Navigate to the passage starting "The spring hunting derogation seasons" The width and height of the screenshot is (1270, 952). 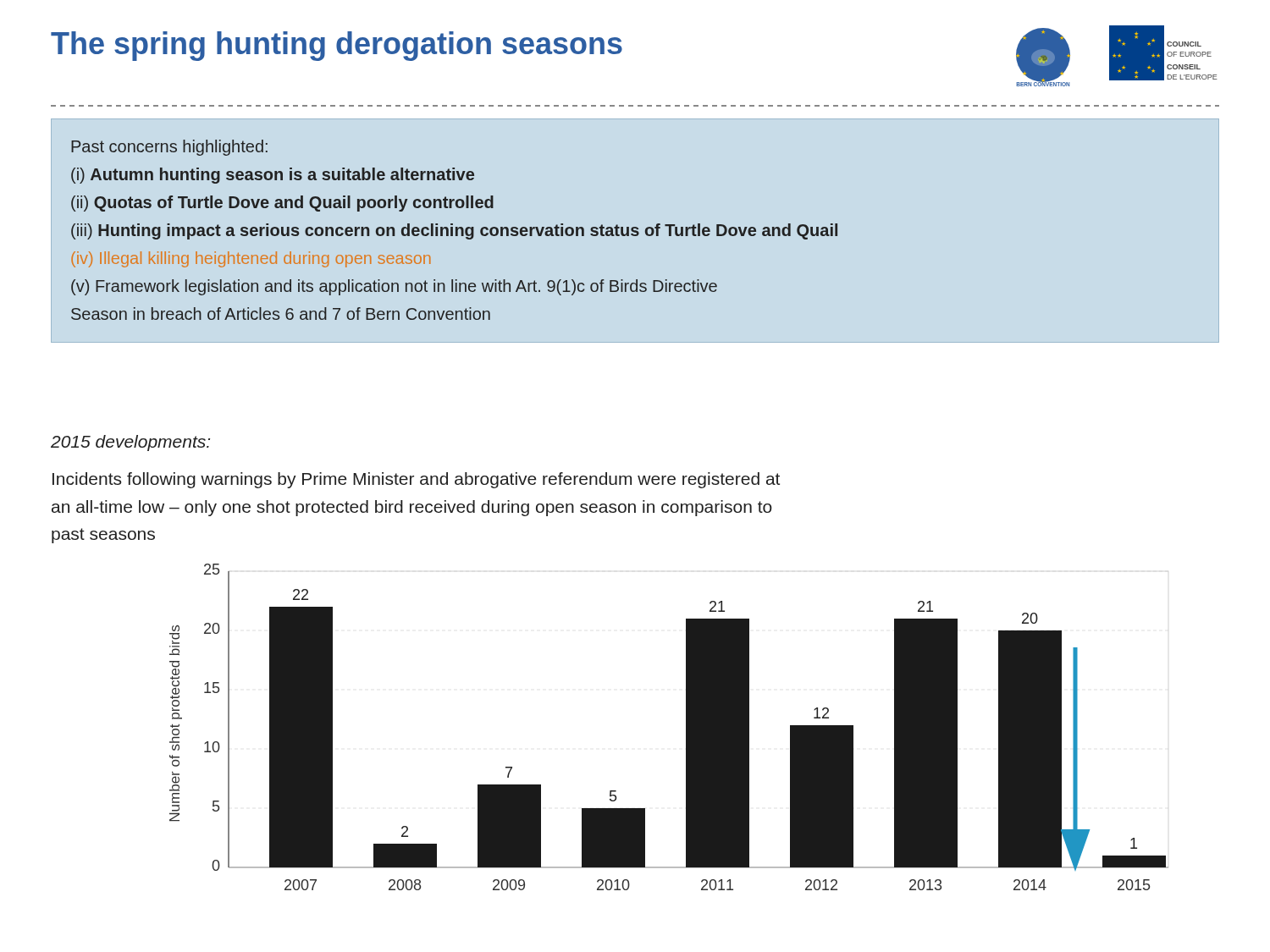tap(337, 44)
